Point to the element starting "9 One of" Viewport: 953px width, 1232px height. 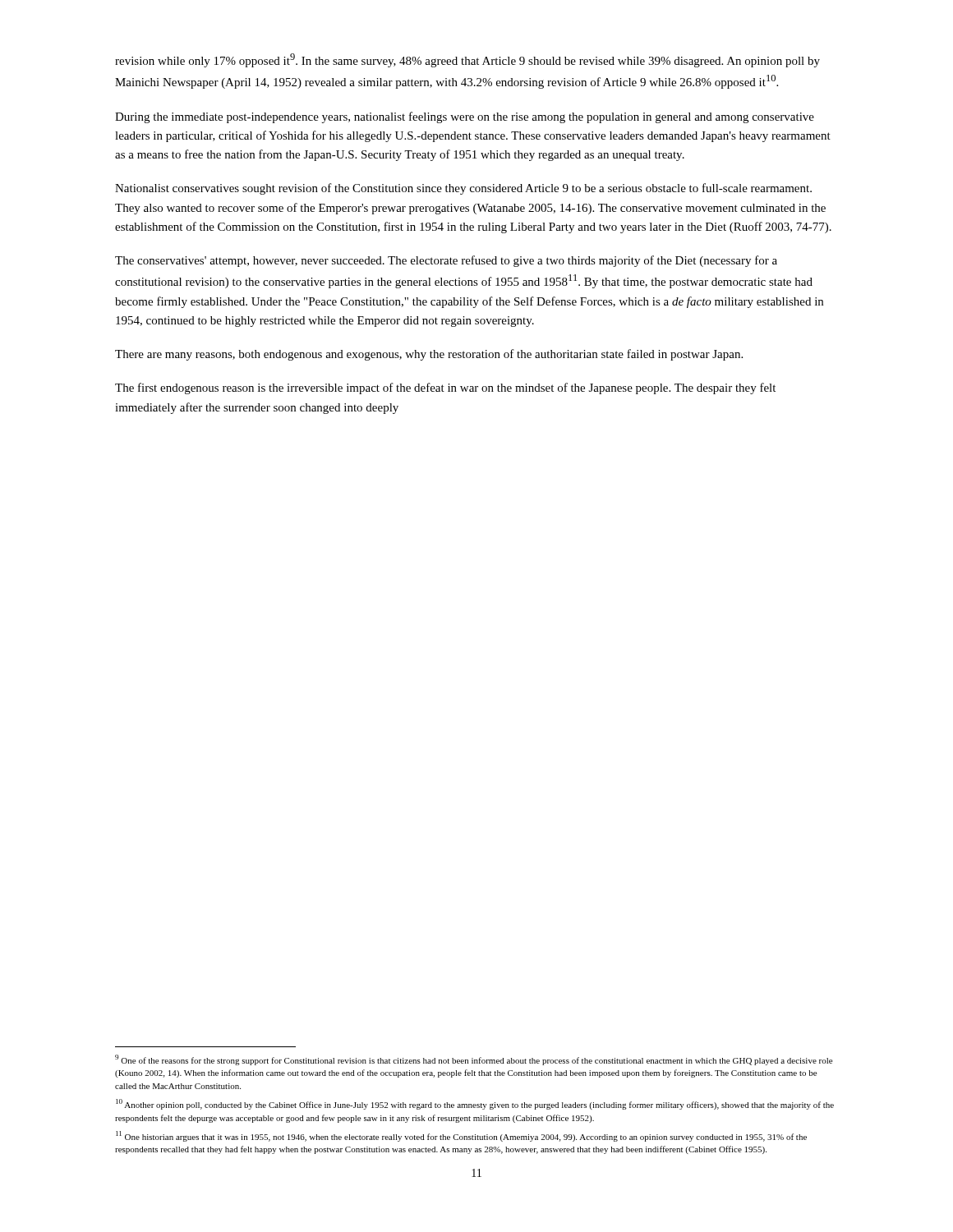point(474,1072)
